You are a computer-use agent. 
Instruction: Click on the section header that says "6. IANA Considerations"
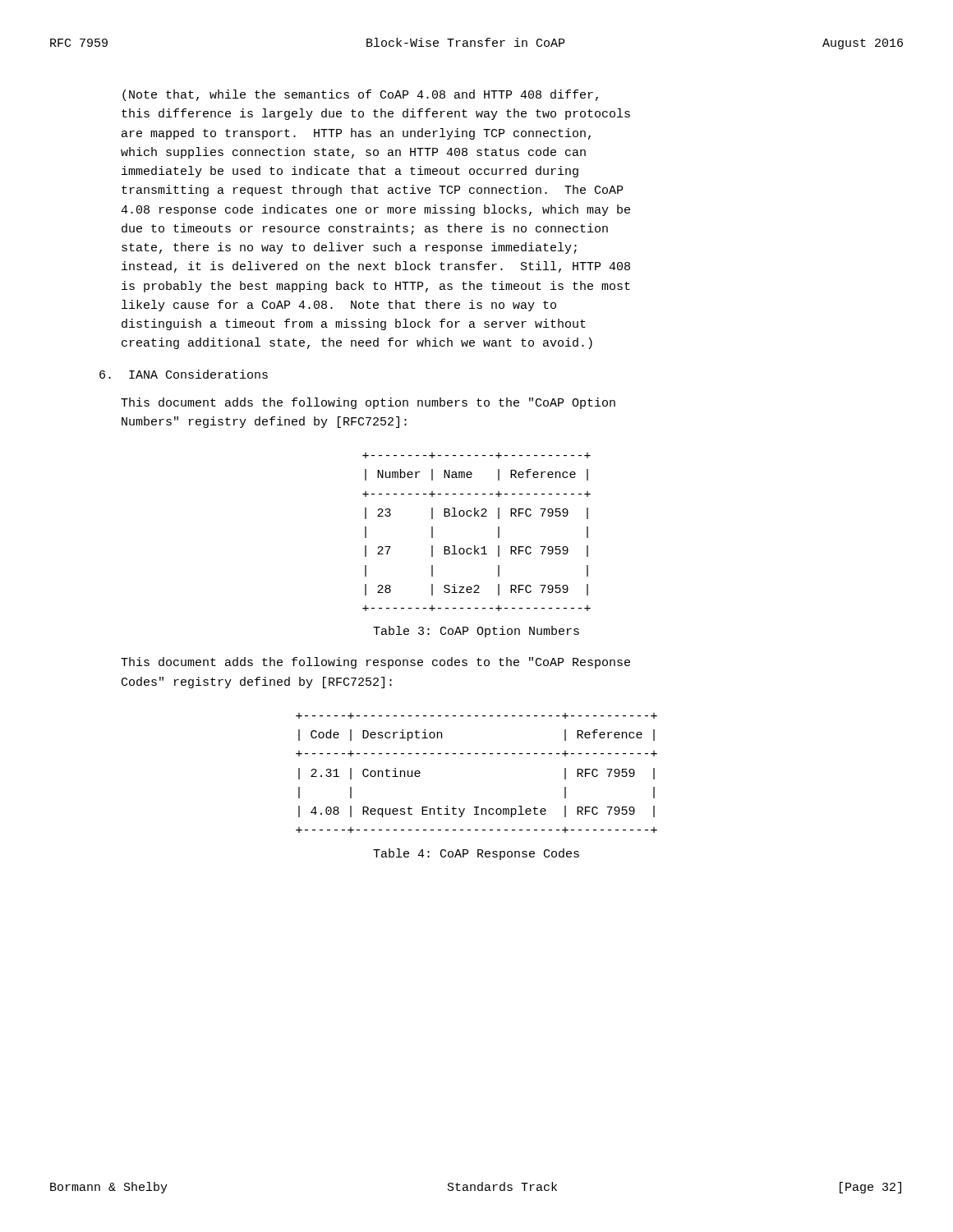coord(184,375)
